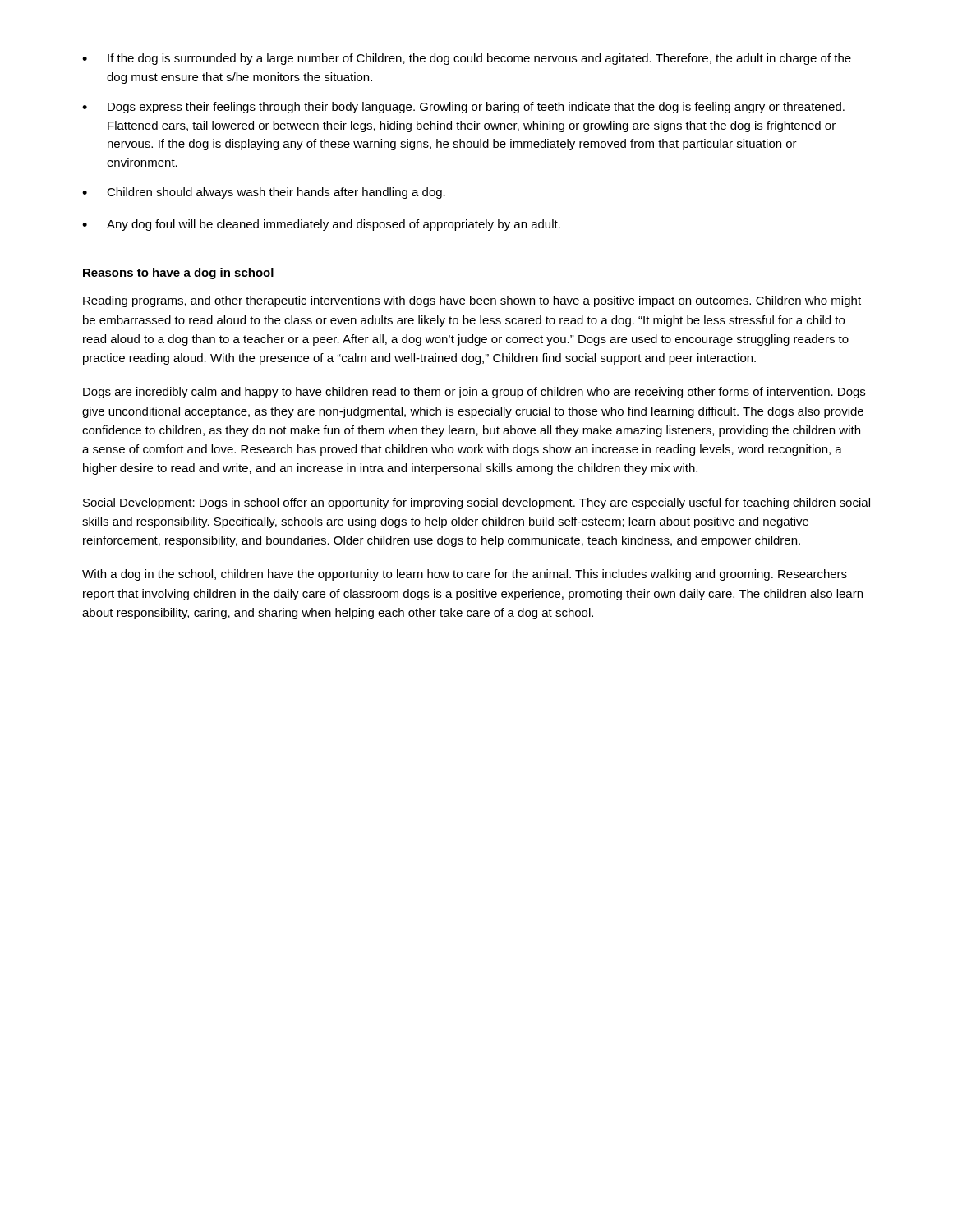Locate the list item that says "• Dogs express their"
Image resolution: width=953 pixels, height=1232 pixels.
476,135
